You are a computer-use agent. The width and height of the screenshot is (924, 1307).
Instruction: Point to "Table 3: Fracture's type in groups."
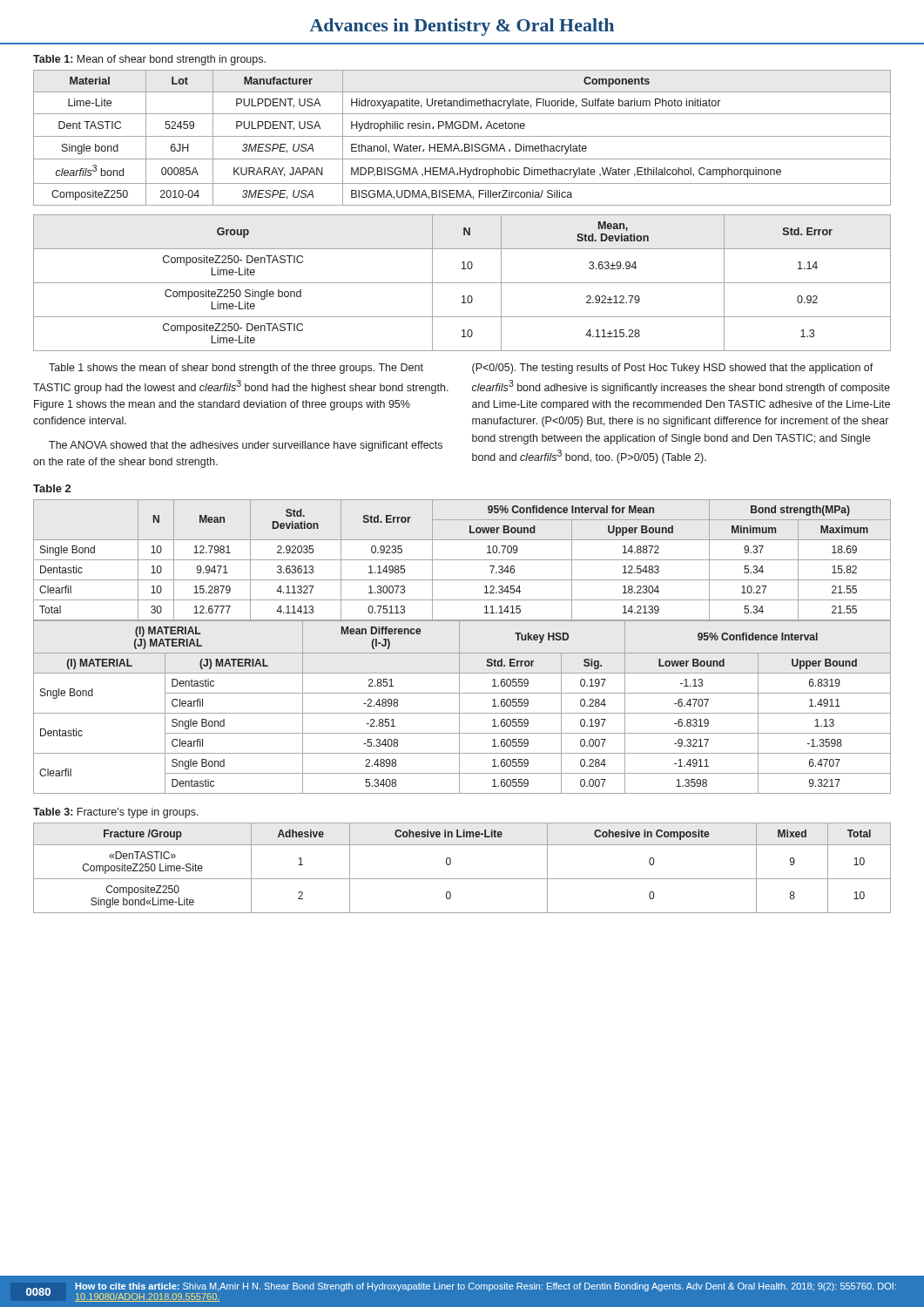(116, 812)
